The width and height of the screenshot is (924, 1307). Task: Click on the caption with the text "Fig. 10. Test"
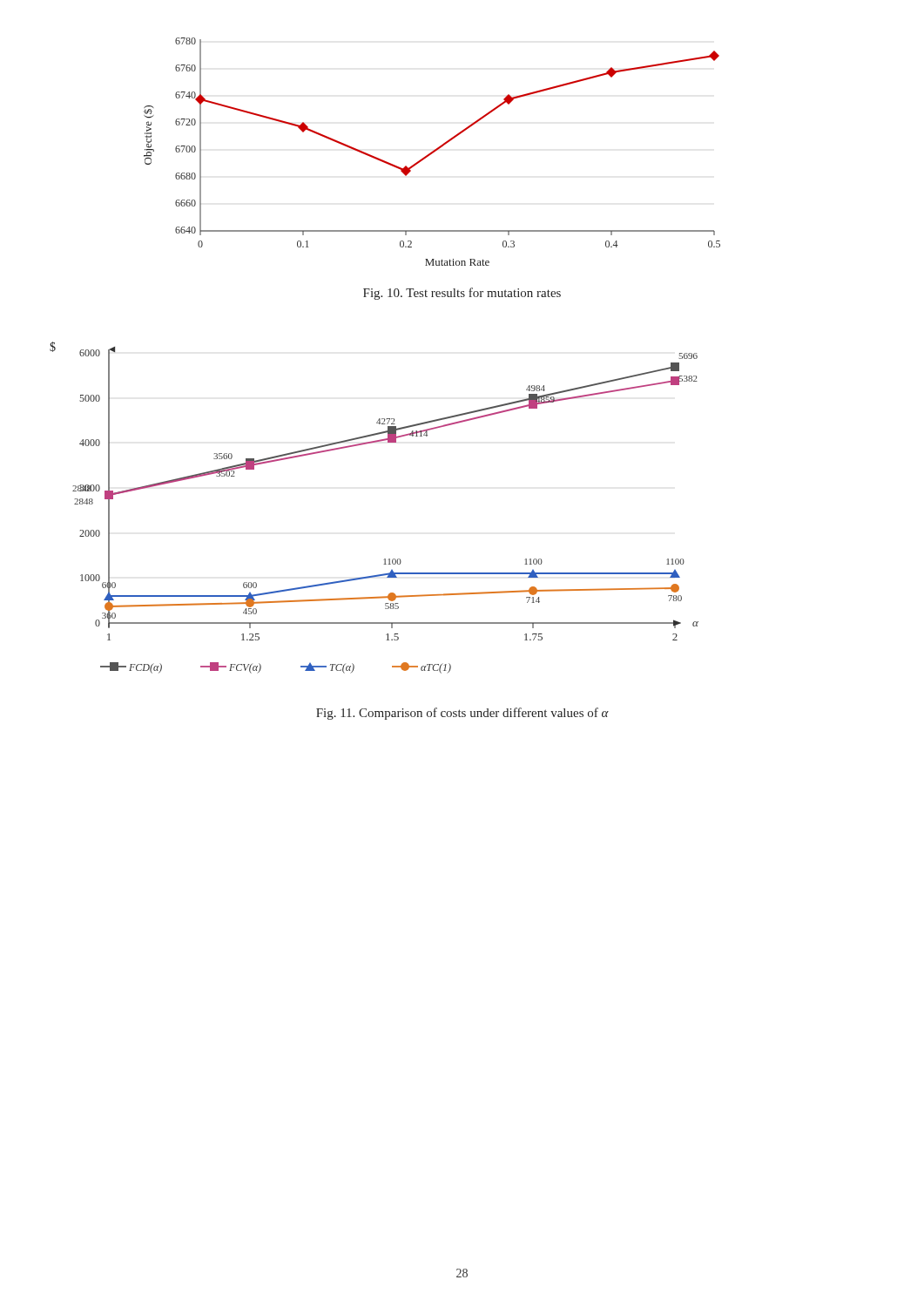tap(462, 293)
